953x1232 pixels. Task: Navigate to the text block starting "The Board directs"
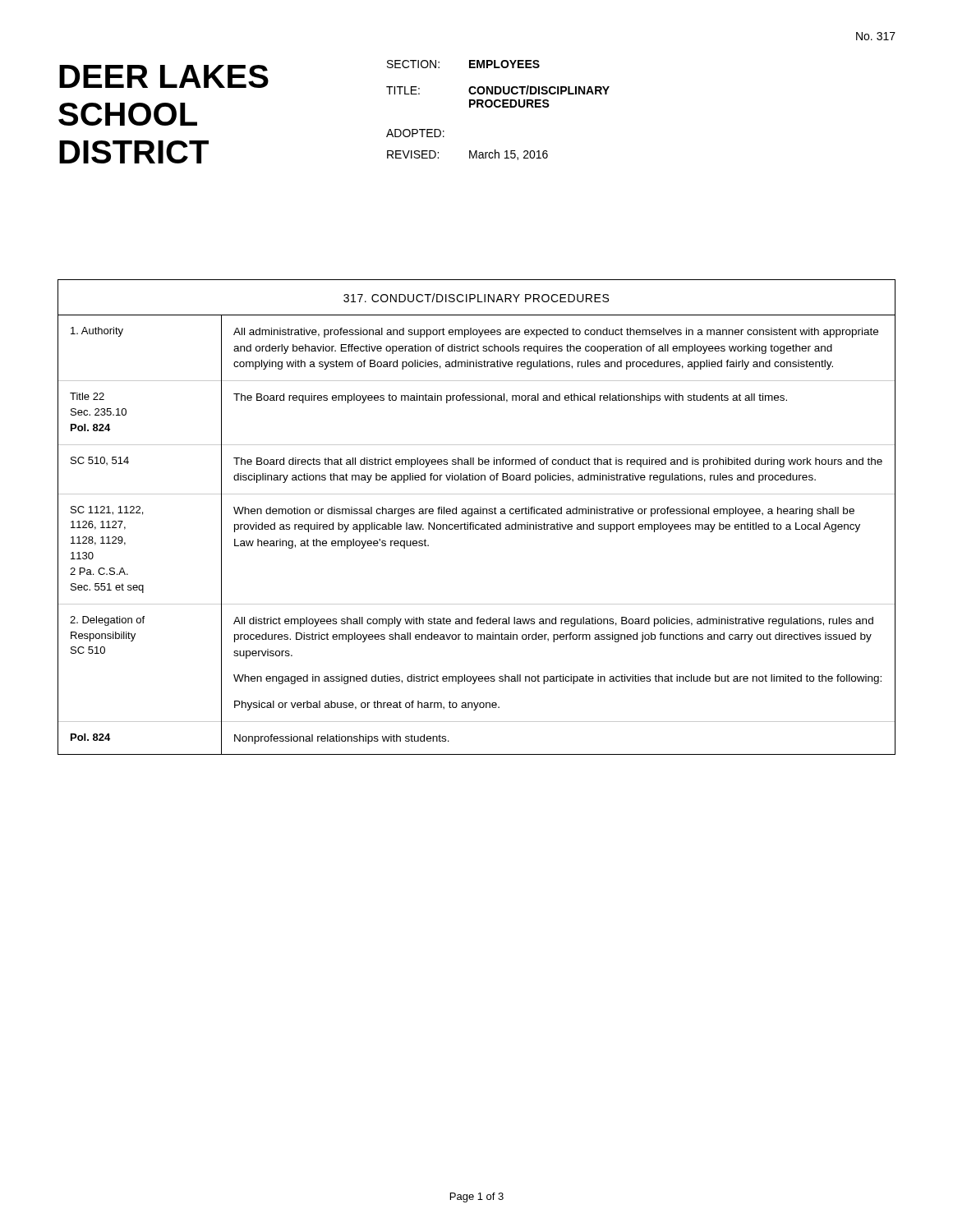coord(558,469)
